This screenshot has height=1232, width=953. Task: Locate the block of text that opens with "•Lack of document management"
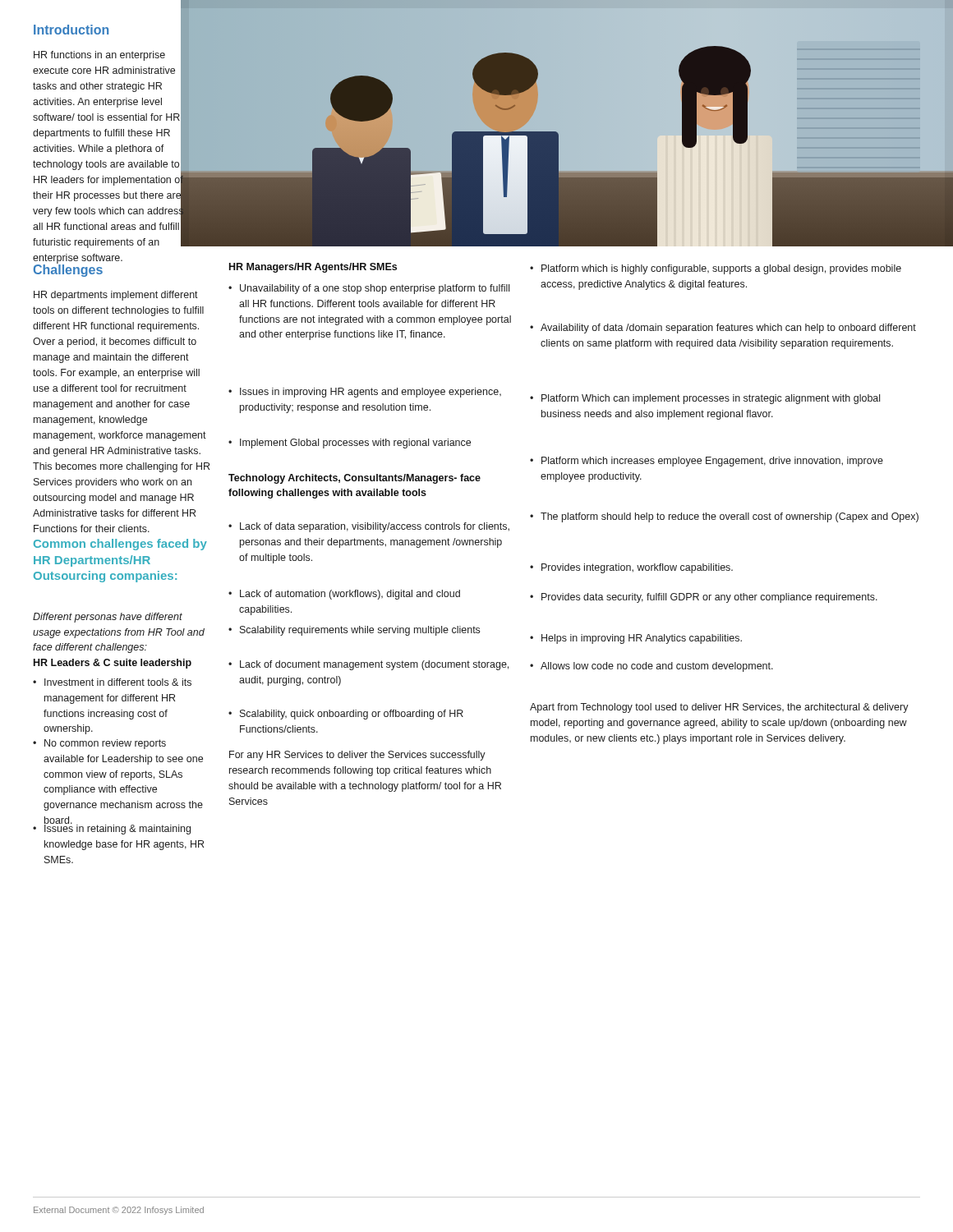tap(370, 672)
